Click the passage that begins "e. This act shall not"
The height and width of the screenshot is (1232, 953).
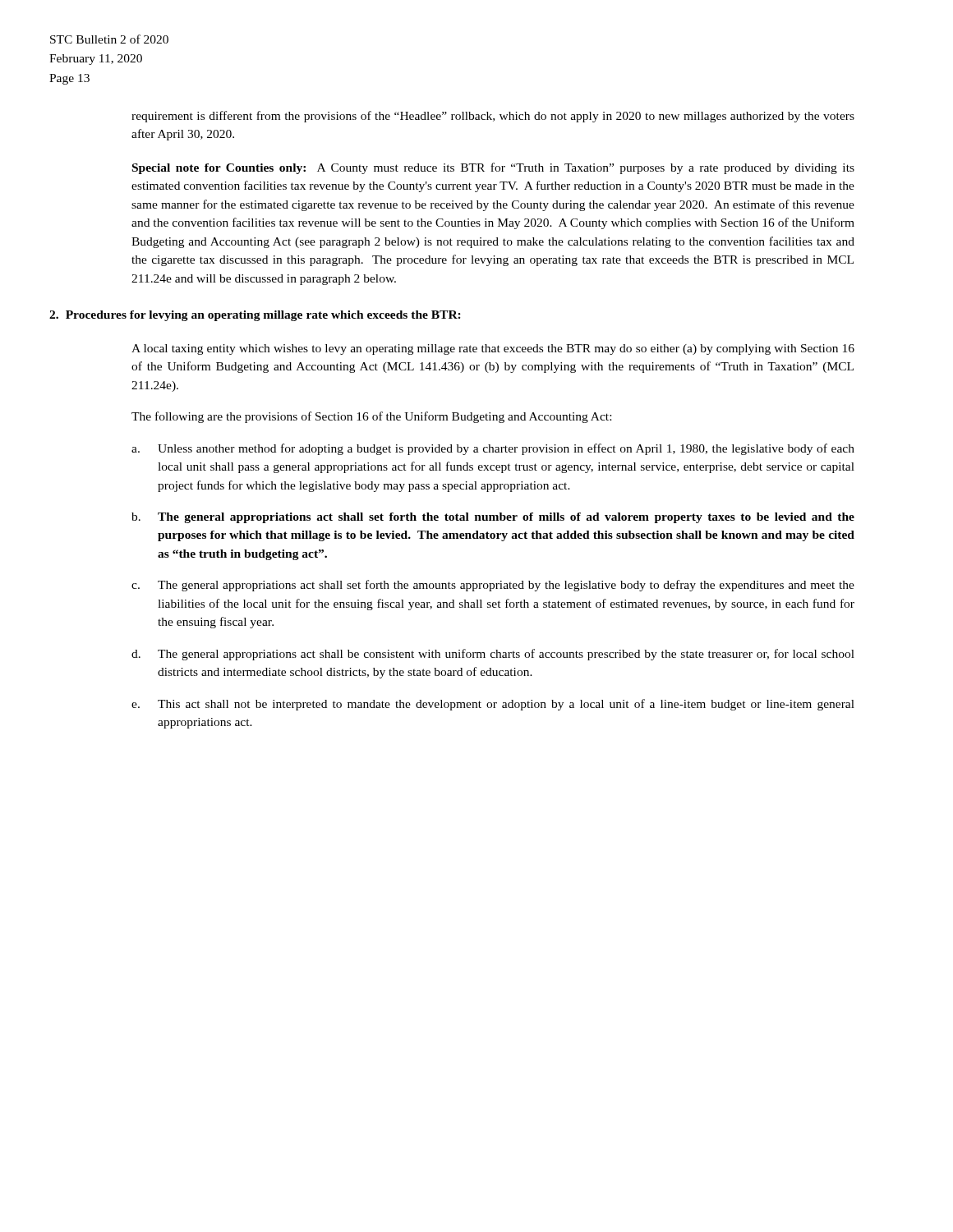493,713
